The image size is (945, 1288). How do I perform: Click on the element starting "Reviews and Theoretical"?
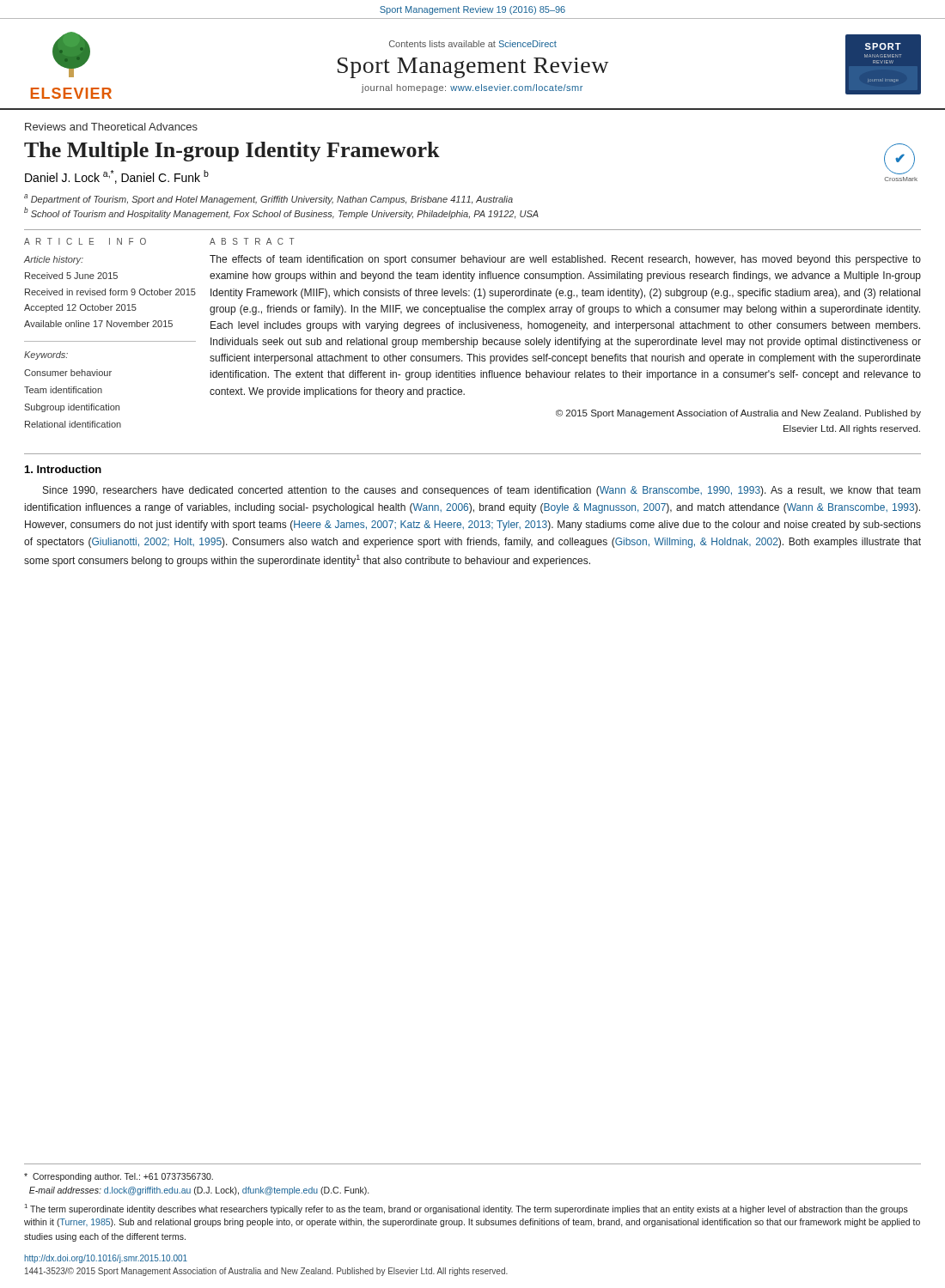[x=111, y=127]
